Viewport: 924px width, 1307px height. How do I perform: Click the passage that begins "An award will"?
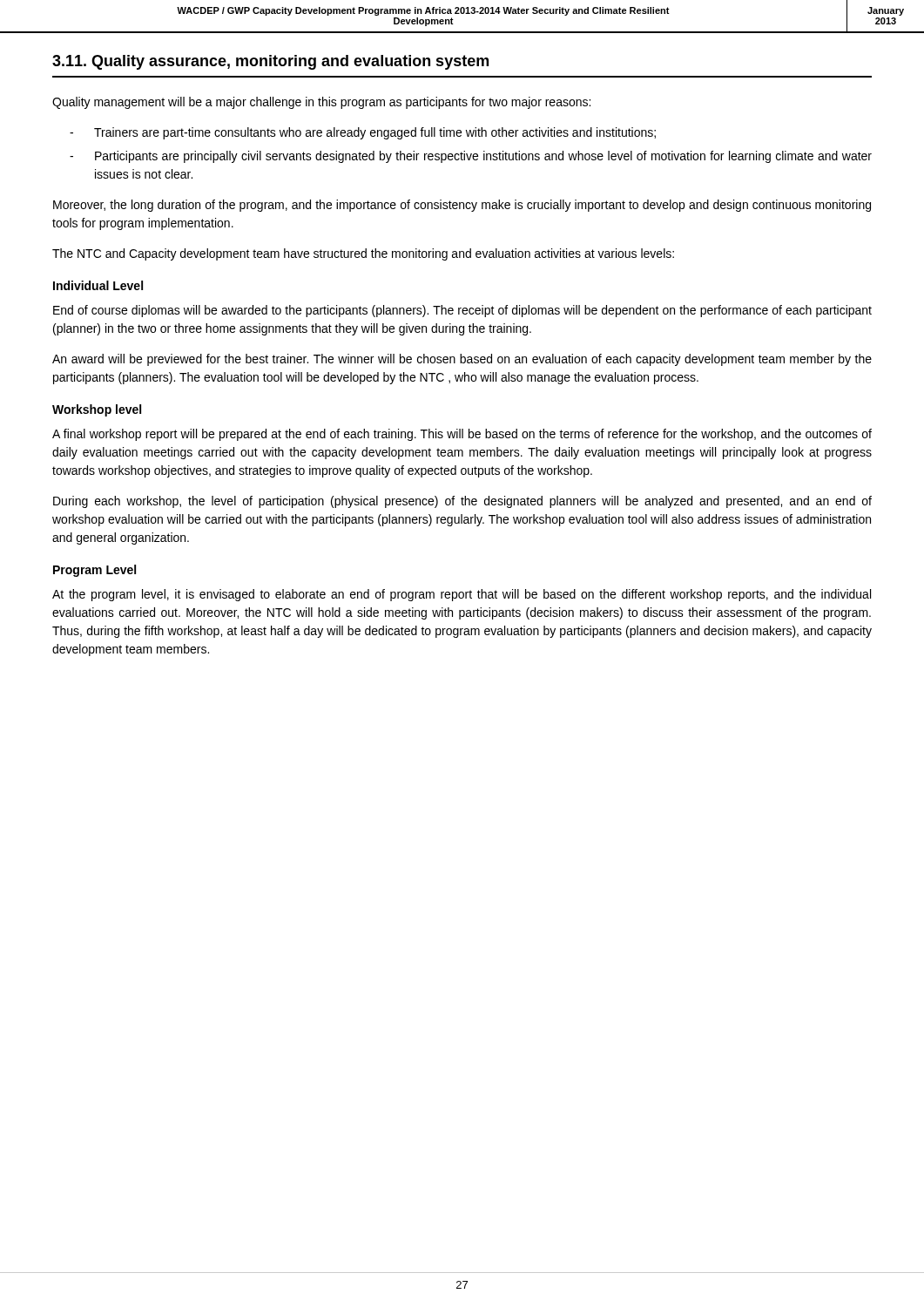tap(462, 368)
